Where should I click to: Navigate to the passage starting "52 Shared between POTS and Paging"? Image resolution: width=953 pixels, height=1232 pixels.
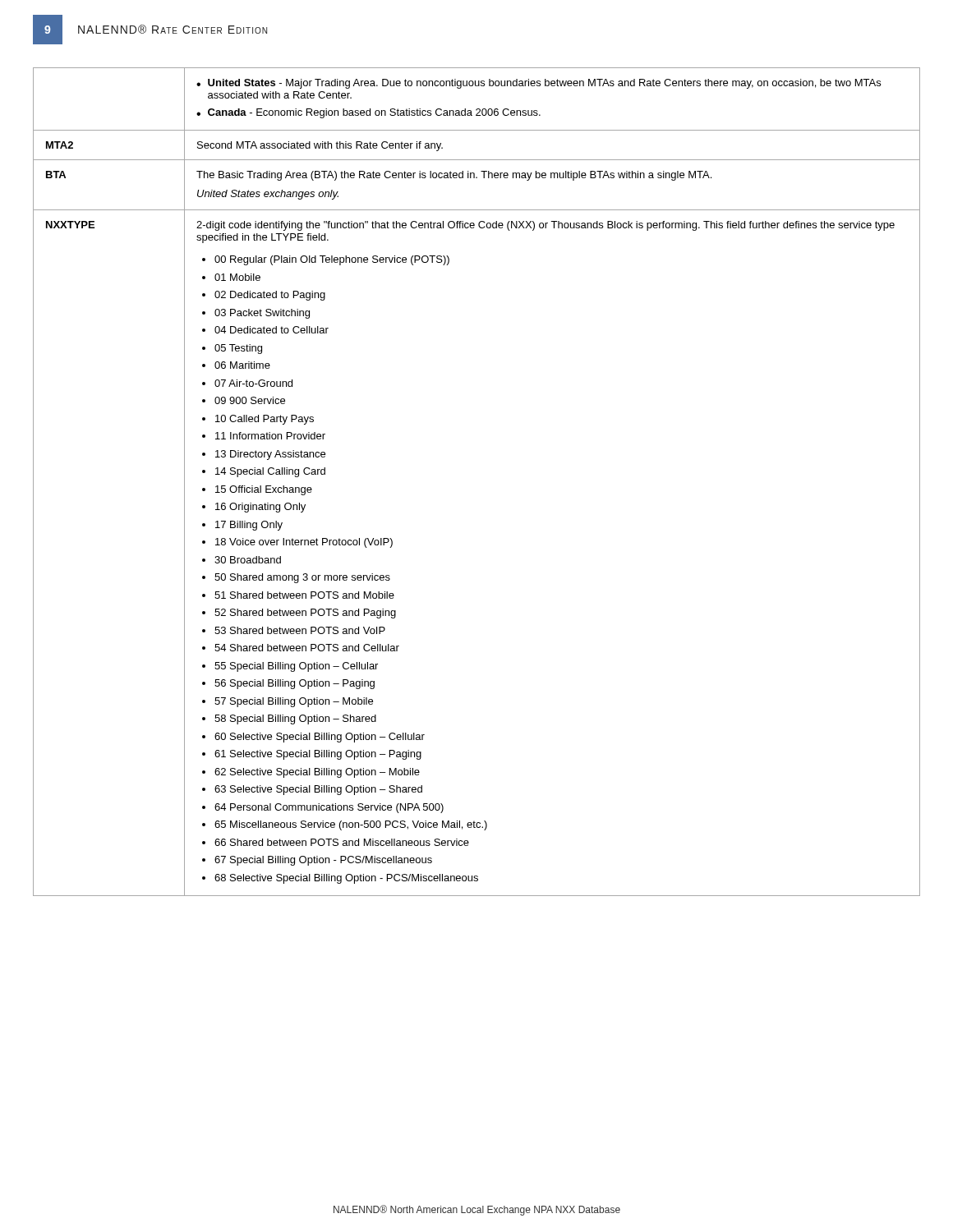coord(305,612)
